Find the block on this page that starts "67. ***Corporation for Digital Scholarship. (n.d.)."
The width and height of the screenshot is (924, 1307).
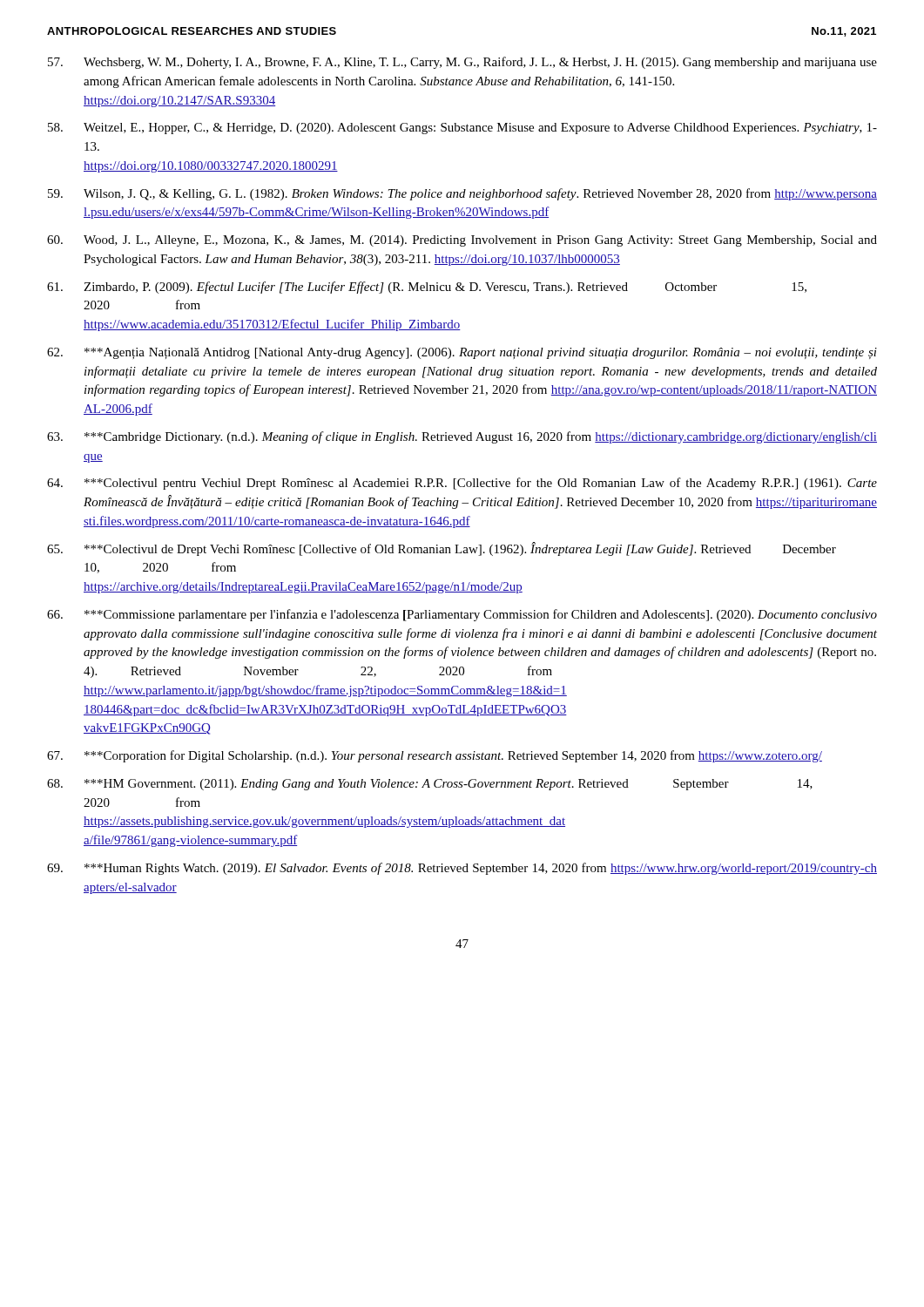coord(462,756)
